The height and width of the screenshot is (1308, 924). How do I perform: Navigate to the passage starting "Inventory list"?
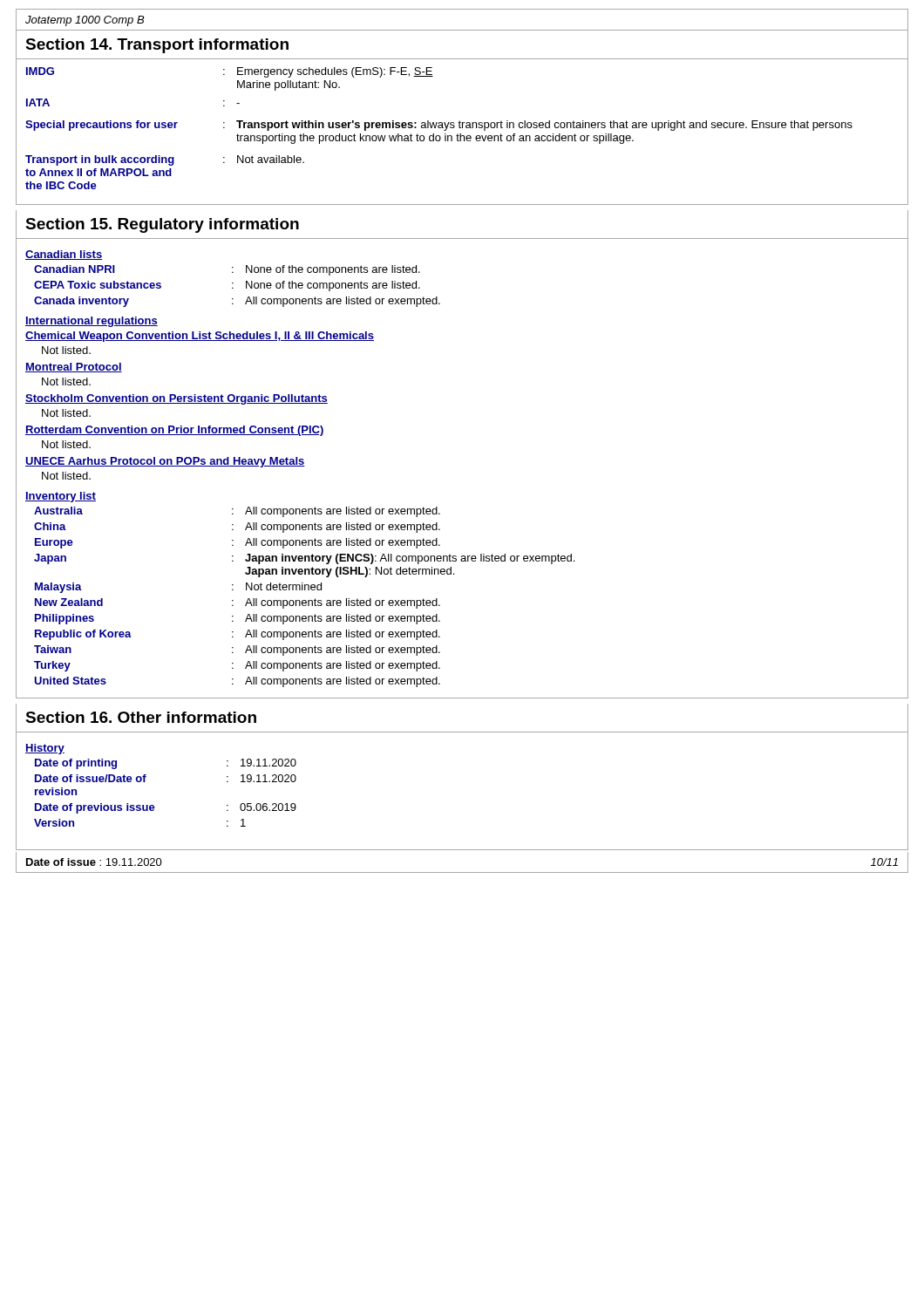click(61, 496)
